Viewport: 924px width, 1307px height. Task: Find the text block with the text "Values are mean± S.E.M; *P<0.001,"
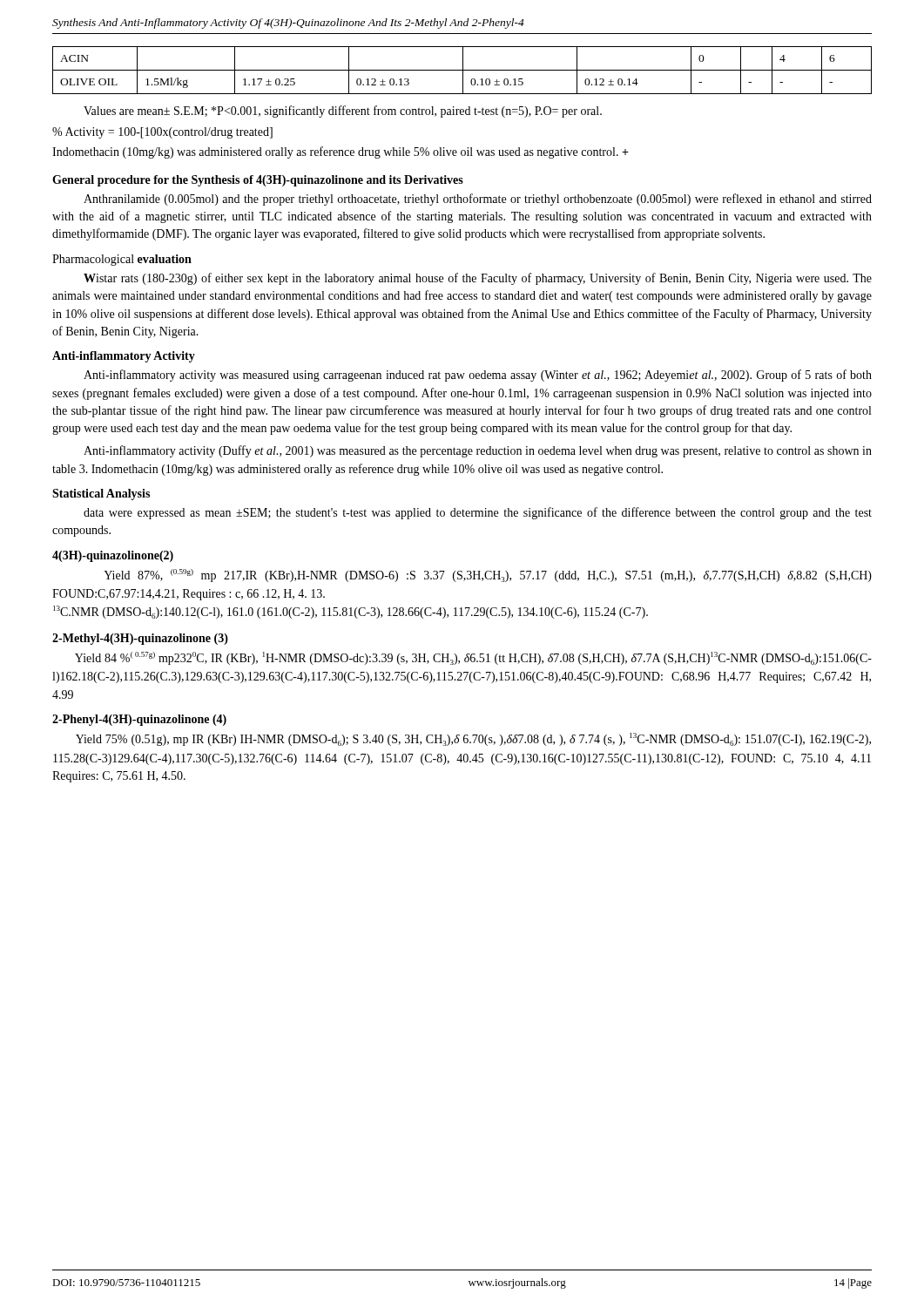(x=343, y=111)
